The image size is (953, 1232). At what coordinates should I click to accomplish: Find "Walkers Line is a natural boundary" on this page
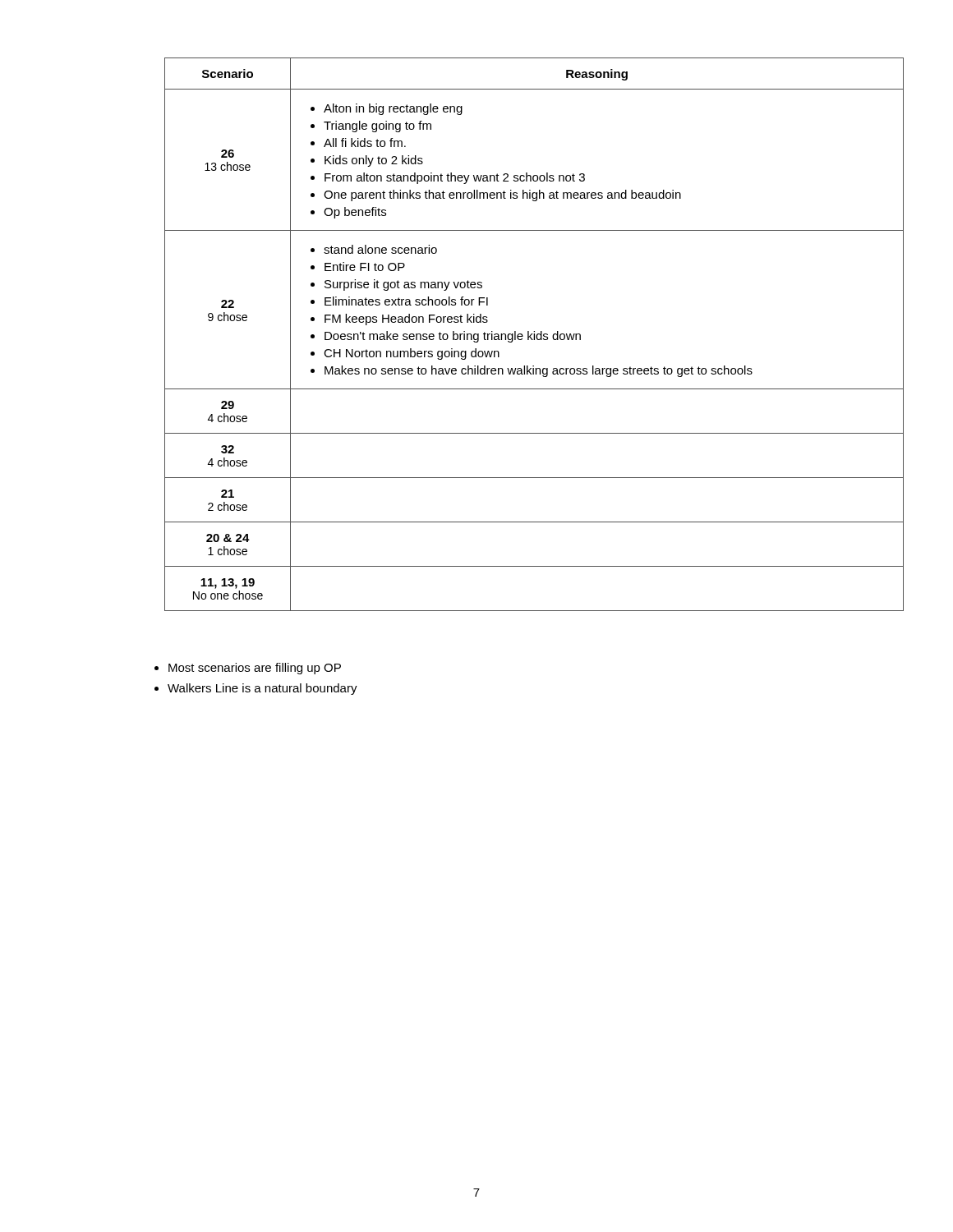(262, 688)
